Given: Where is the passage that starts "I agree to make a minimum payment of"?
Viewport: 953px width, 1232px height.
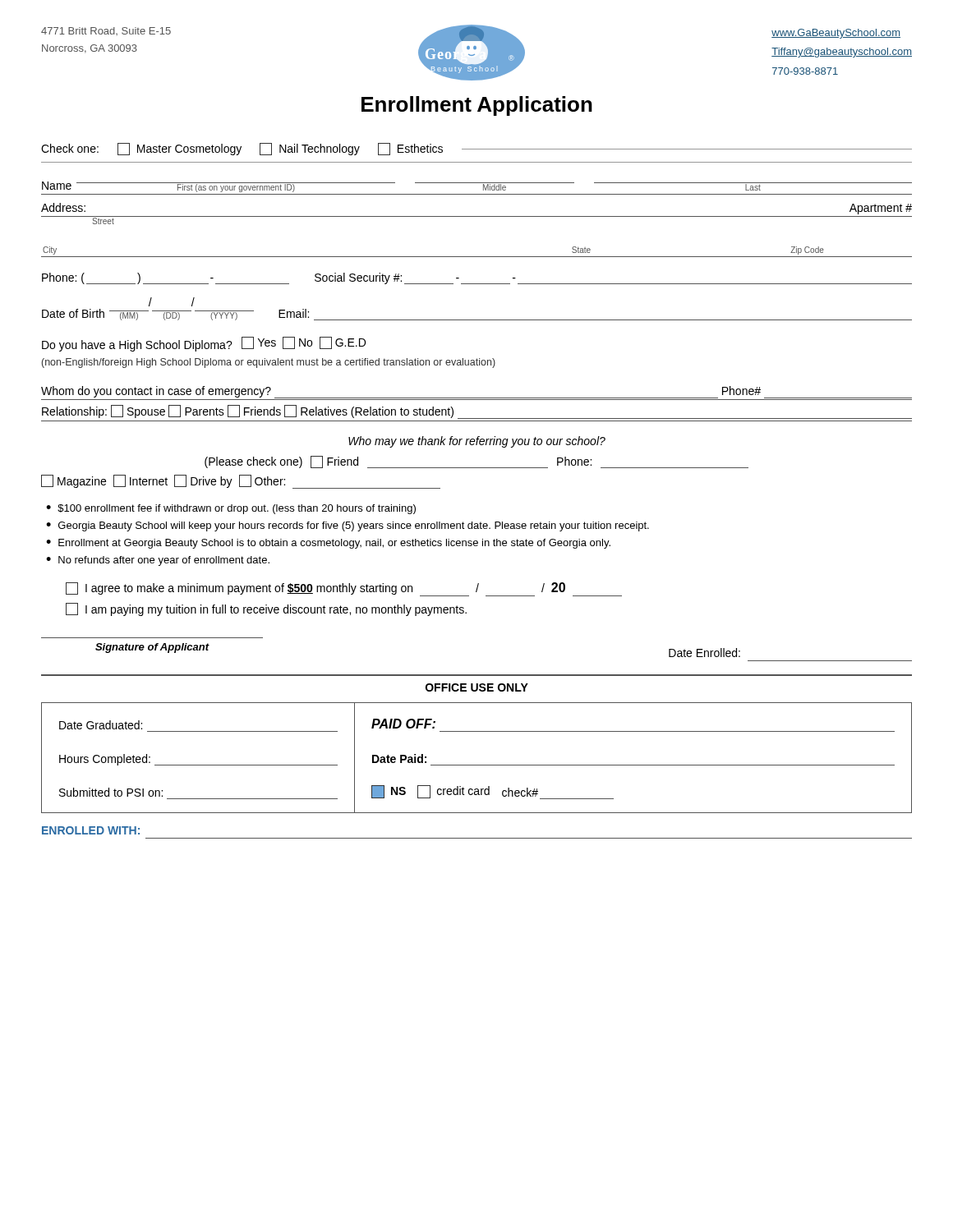Looking at the screenshot, I should [489, 598].
